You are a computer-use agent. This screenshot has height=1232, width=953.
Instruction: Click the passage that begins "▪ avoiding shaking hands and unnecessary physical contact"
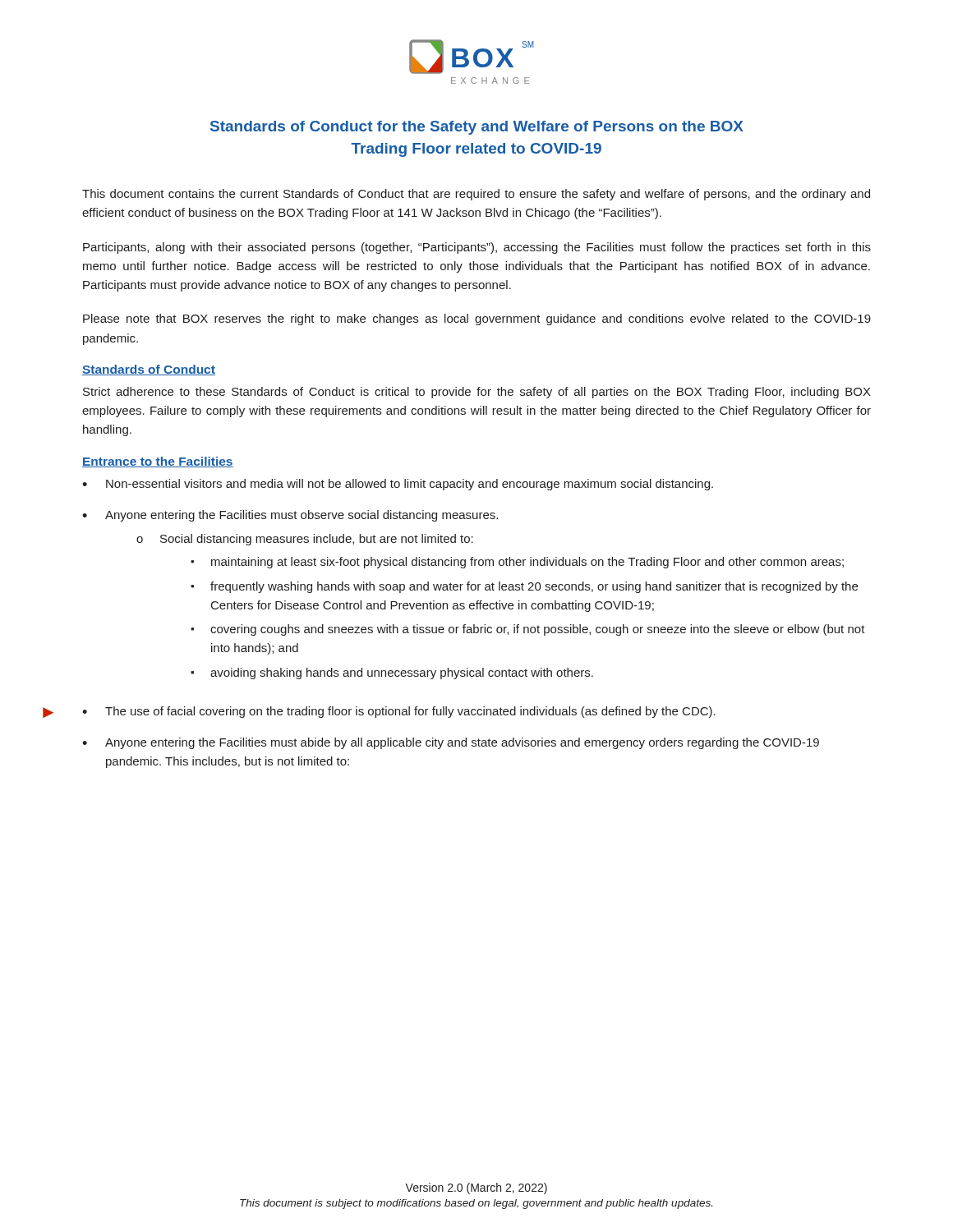click(x=531, y=672)
